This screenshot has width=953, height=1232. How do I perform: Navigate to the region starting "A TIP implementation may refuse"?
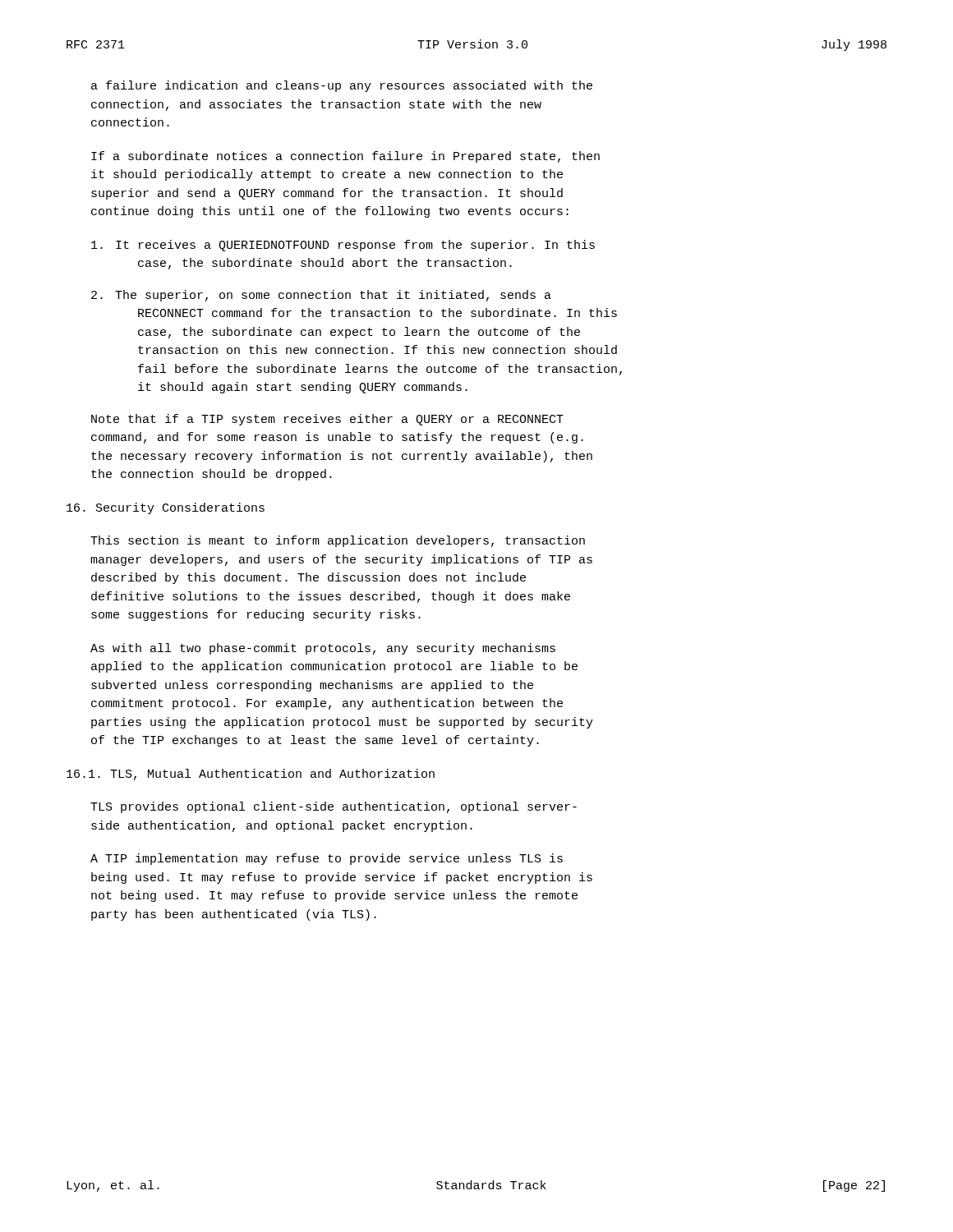(342, 887)
